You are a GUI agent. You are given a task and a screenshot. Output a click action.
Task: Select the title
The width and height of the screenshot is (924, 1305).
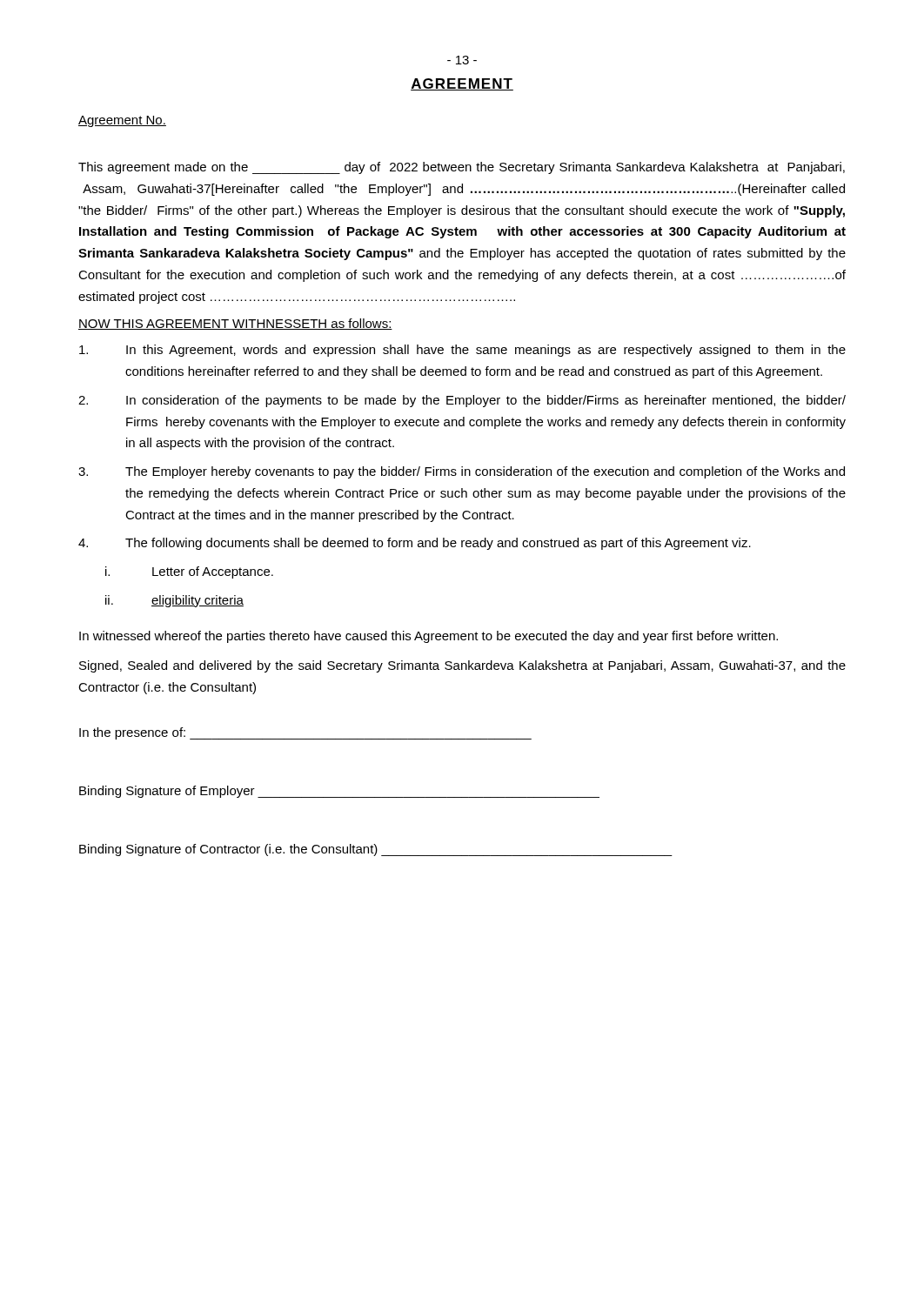(x=462, y=84)
